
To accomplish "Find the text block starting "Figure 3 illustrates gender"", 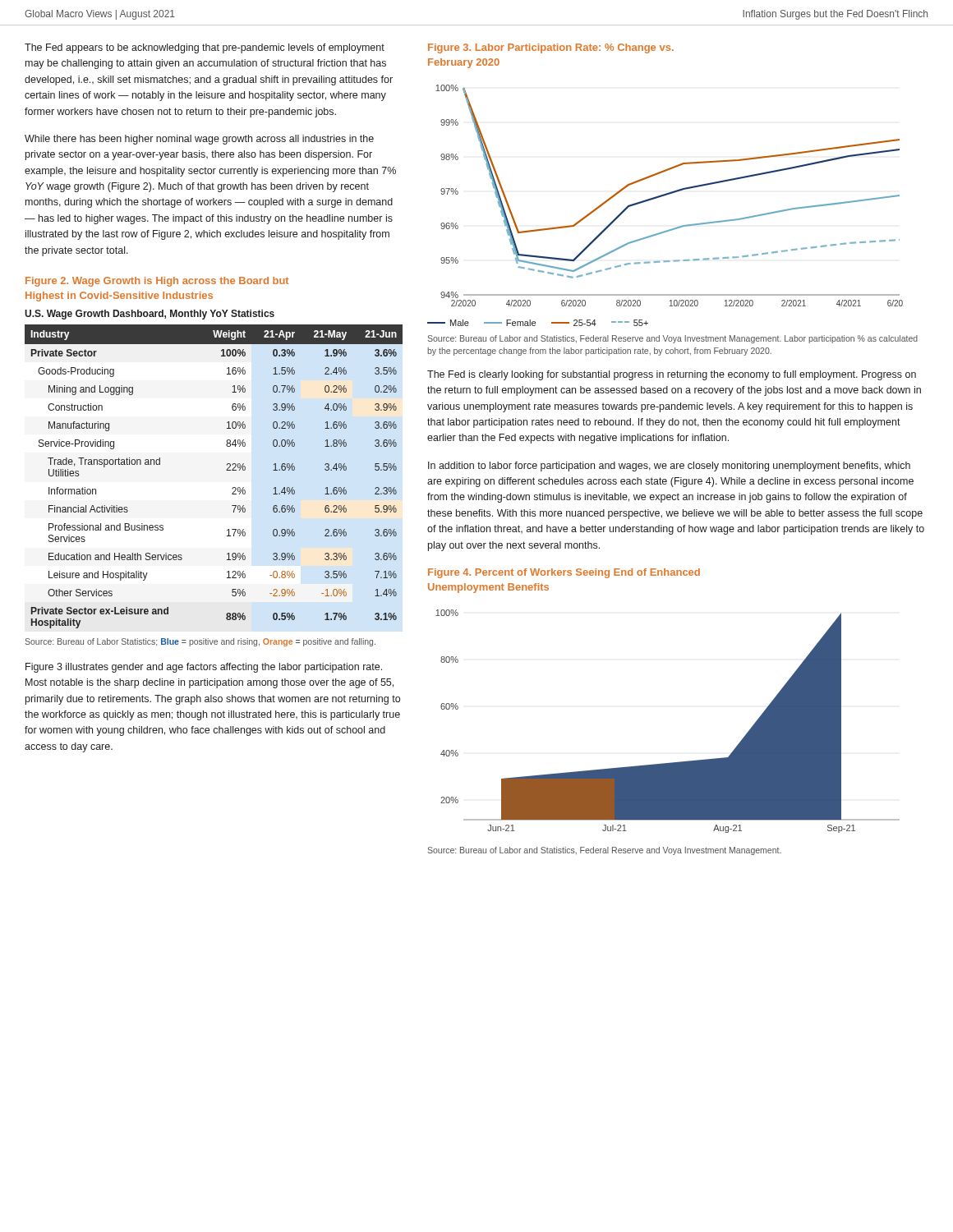I will [213, 707].
